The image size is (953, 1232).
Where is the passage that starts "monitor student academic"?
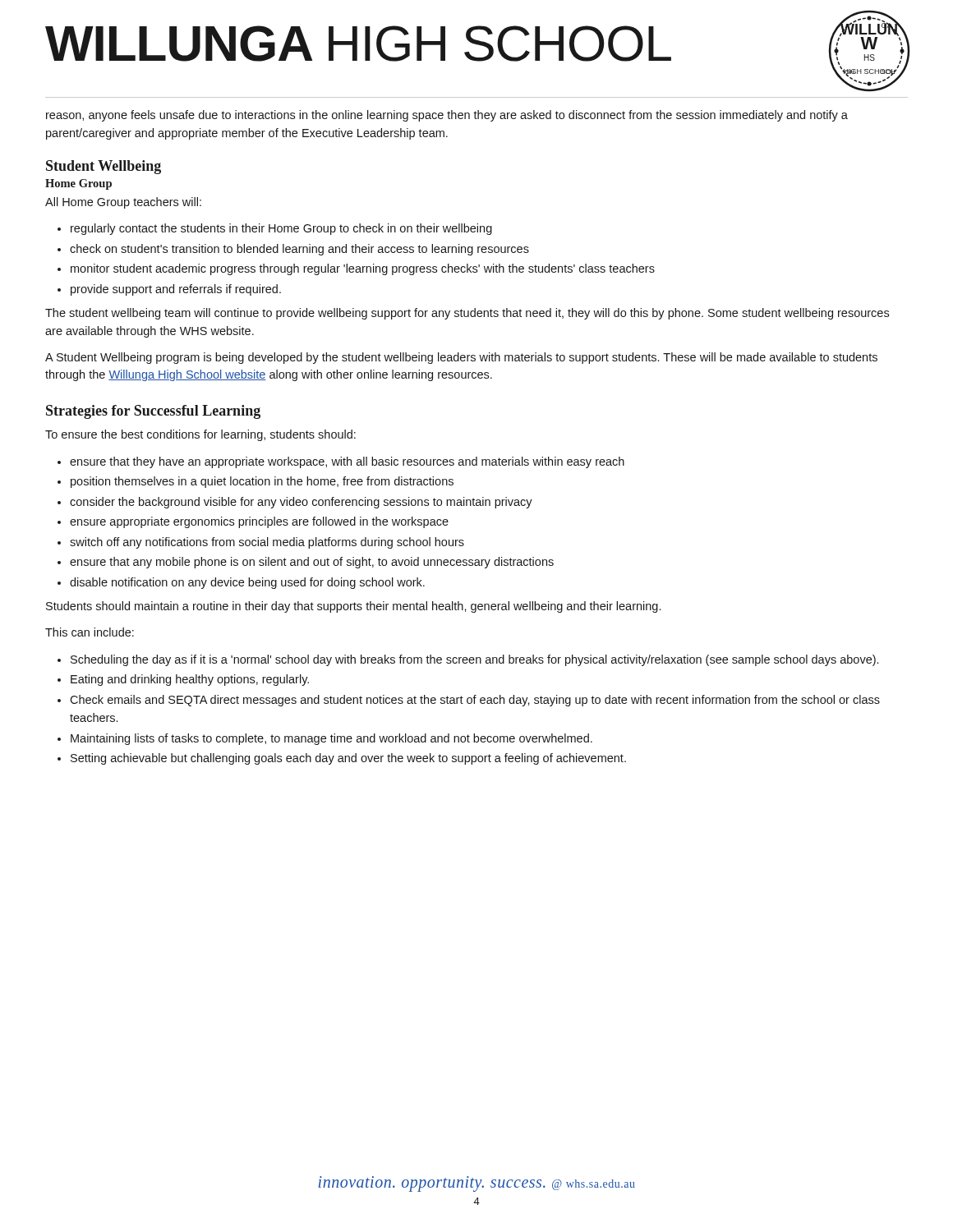[x=362, y=269]
